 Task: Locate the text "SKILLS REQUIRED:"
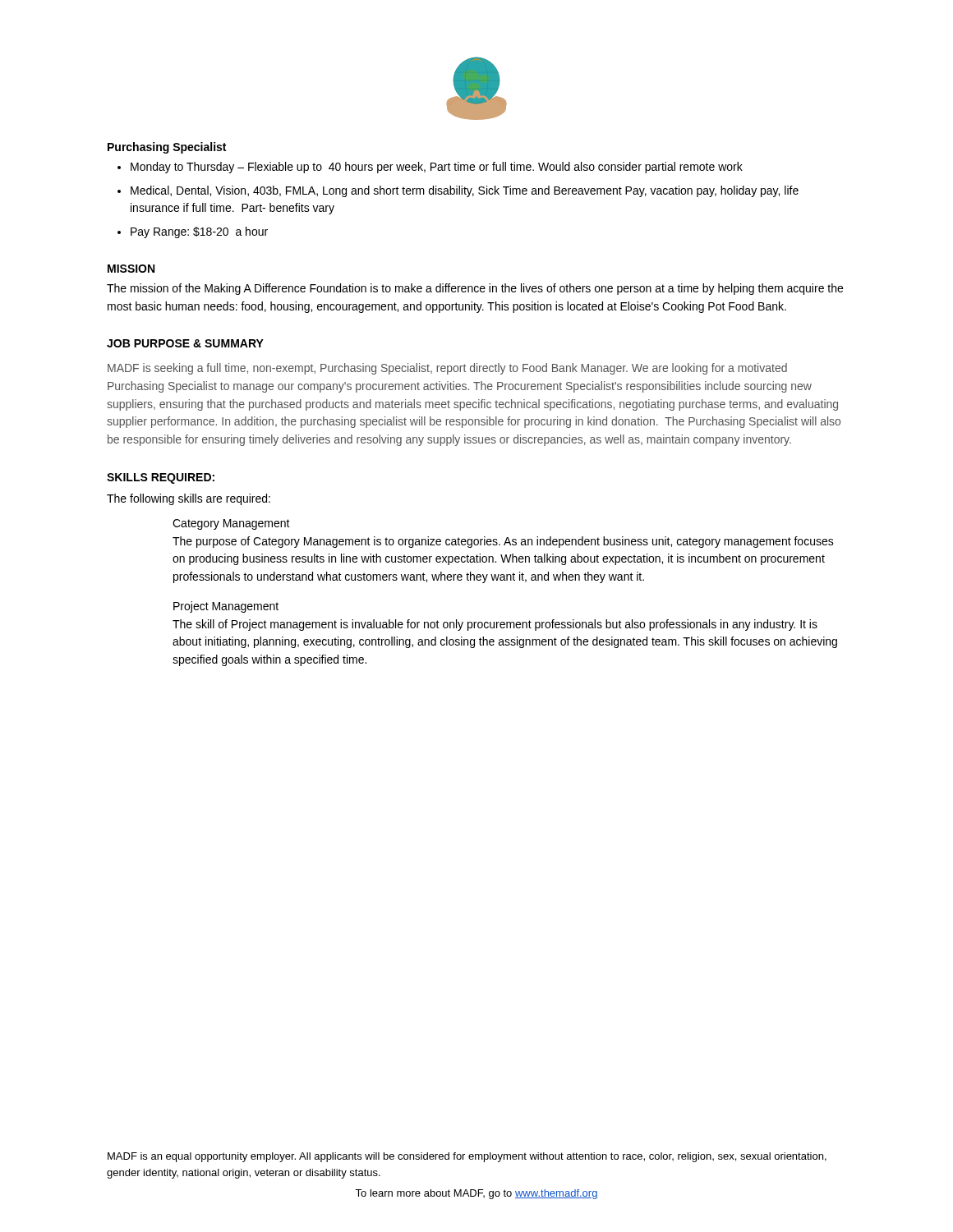(x=161, y=477)
